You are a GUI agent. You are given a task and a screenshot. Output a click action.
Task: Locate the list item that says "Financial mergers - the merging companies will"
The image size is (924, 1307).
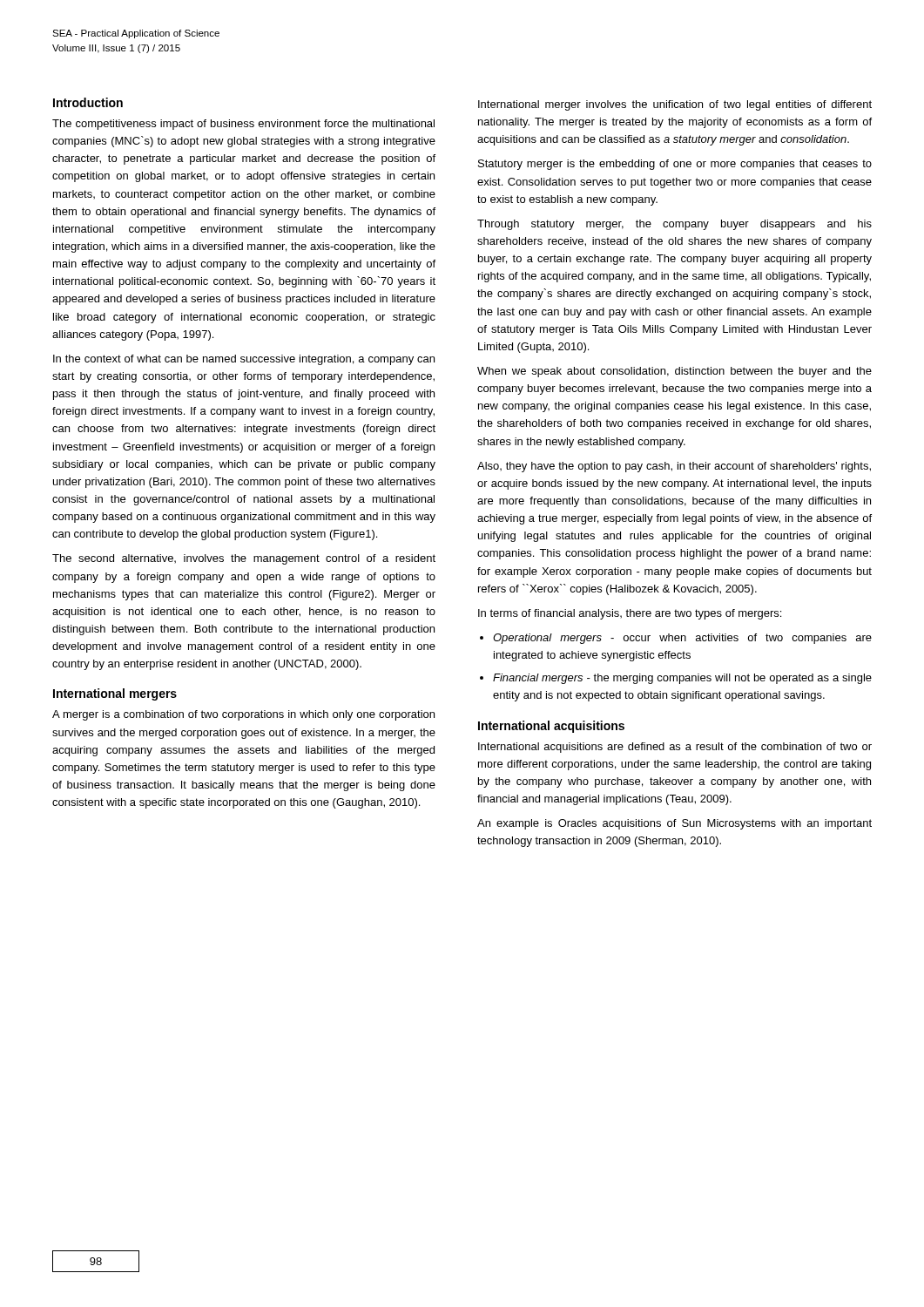point(682,686)
